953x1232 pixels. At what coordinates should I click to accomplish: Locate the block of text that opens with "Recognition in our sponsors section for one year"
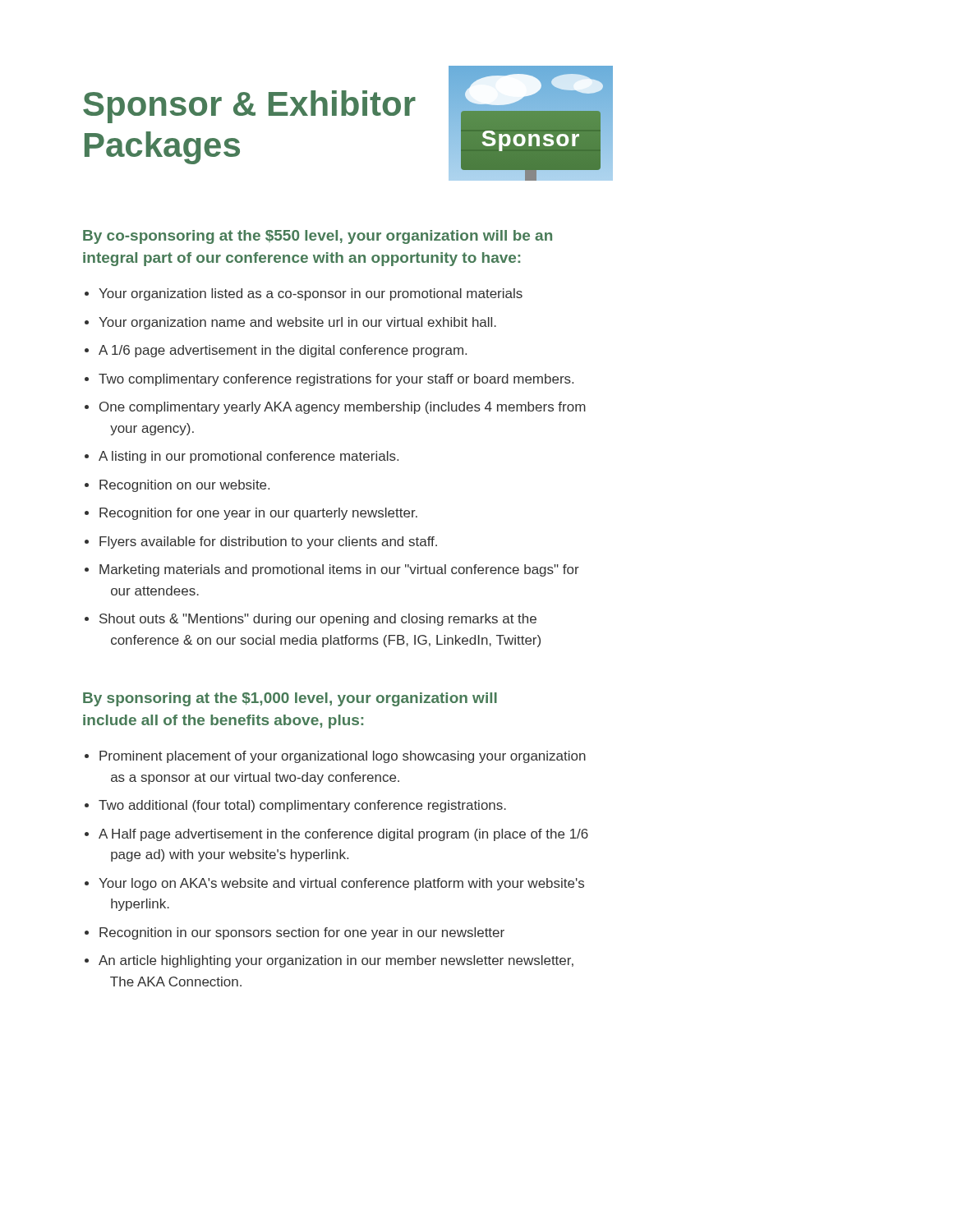[302, 933]
